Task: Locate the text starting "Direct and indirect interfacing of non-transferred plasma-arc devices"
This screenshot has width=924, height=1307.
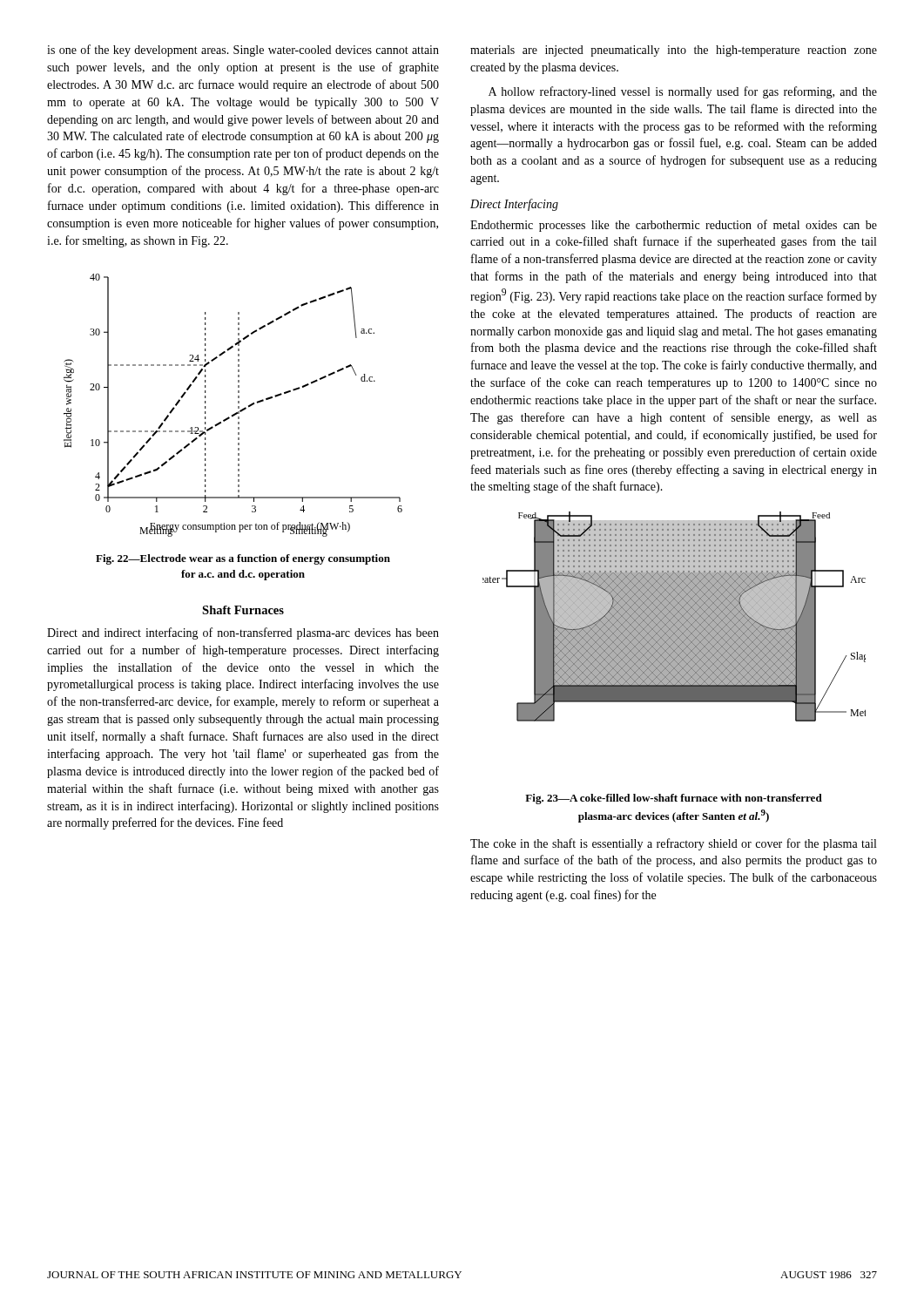Action: [243, 728]
